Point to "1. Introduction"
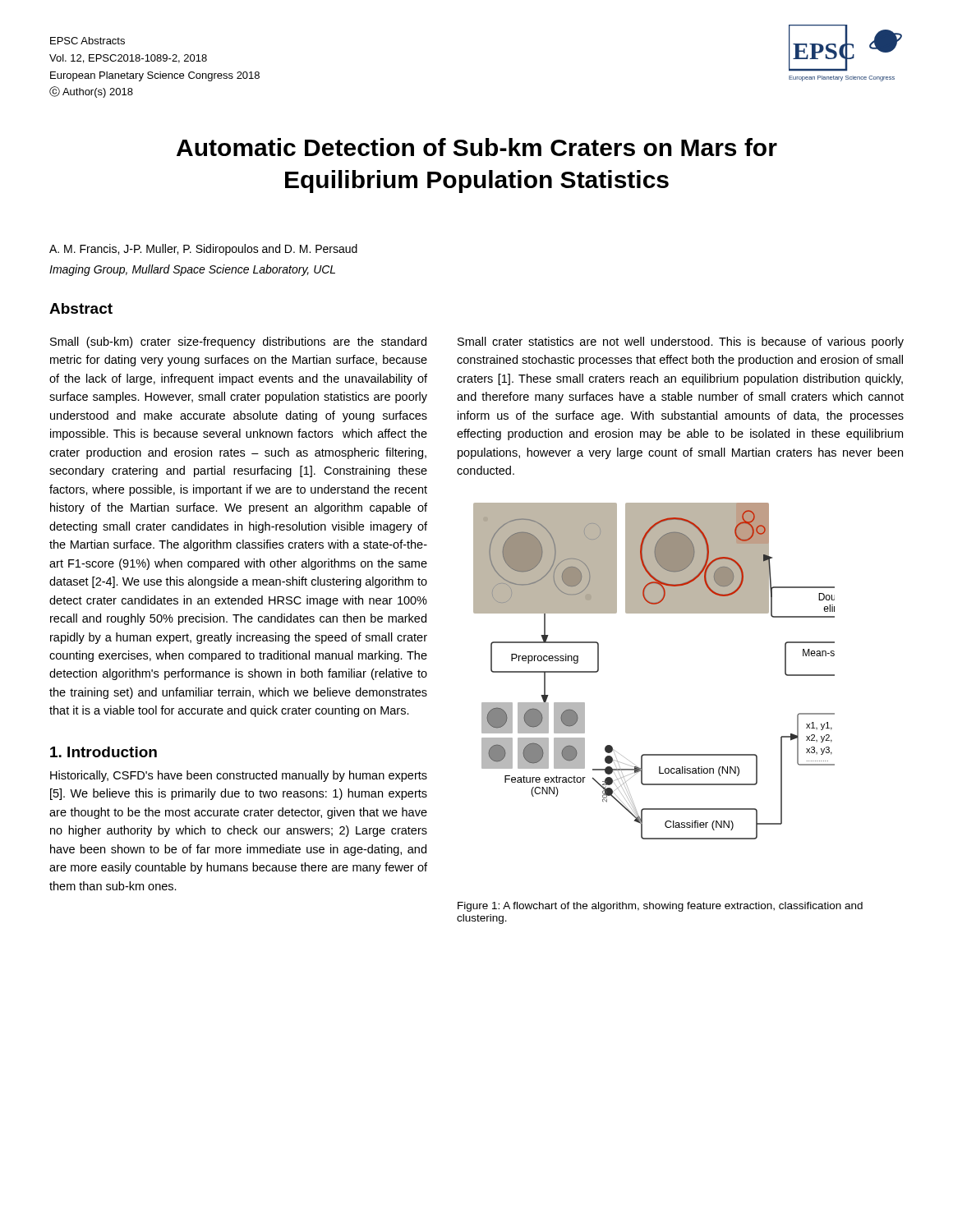Image resolution: width=953 pixels, height=1232 pixels. (103, 752)
